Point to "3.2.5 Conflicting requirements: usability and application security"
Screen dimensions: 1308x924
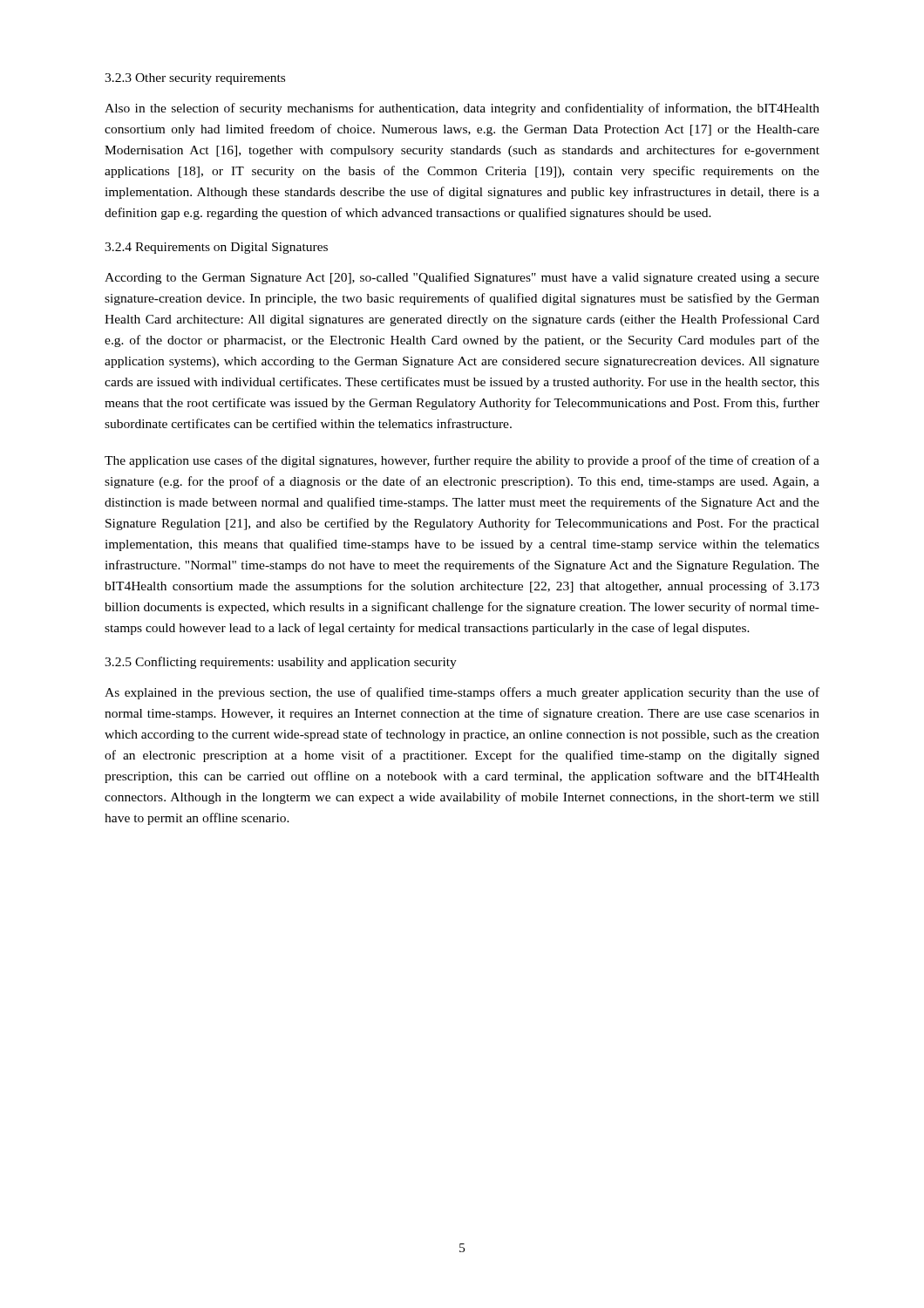point(281,662)
